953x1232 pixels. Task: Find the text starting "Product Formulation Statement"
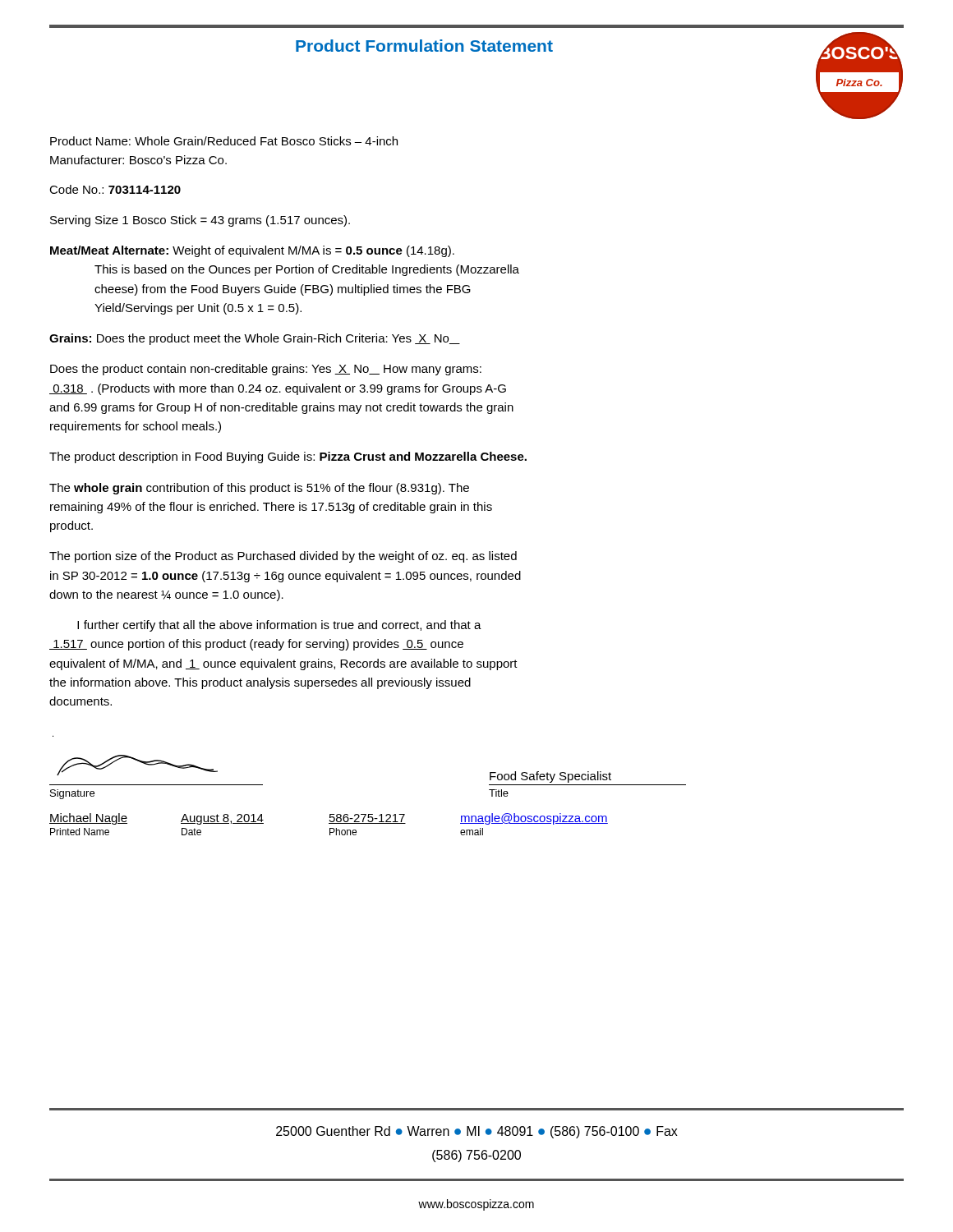click(424, 46)
